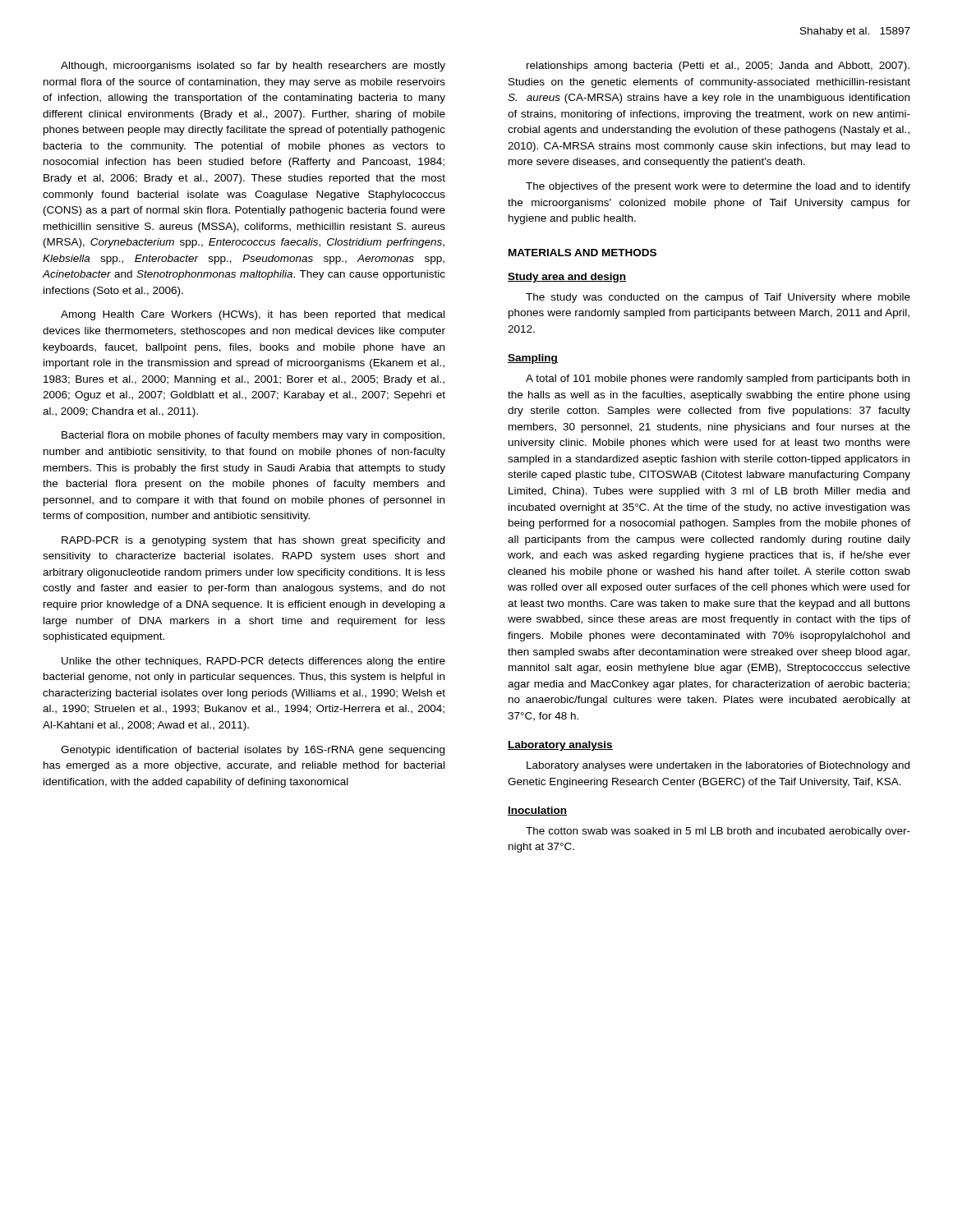This screenshot has height=1232, width=953.
Task: Locate the section header that reads "Study area and design"
Action: tap(567, 277)
